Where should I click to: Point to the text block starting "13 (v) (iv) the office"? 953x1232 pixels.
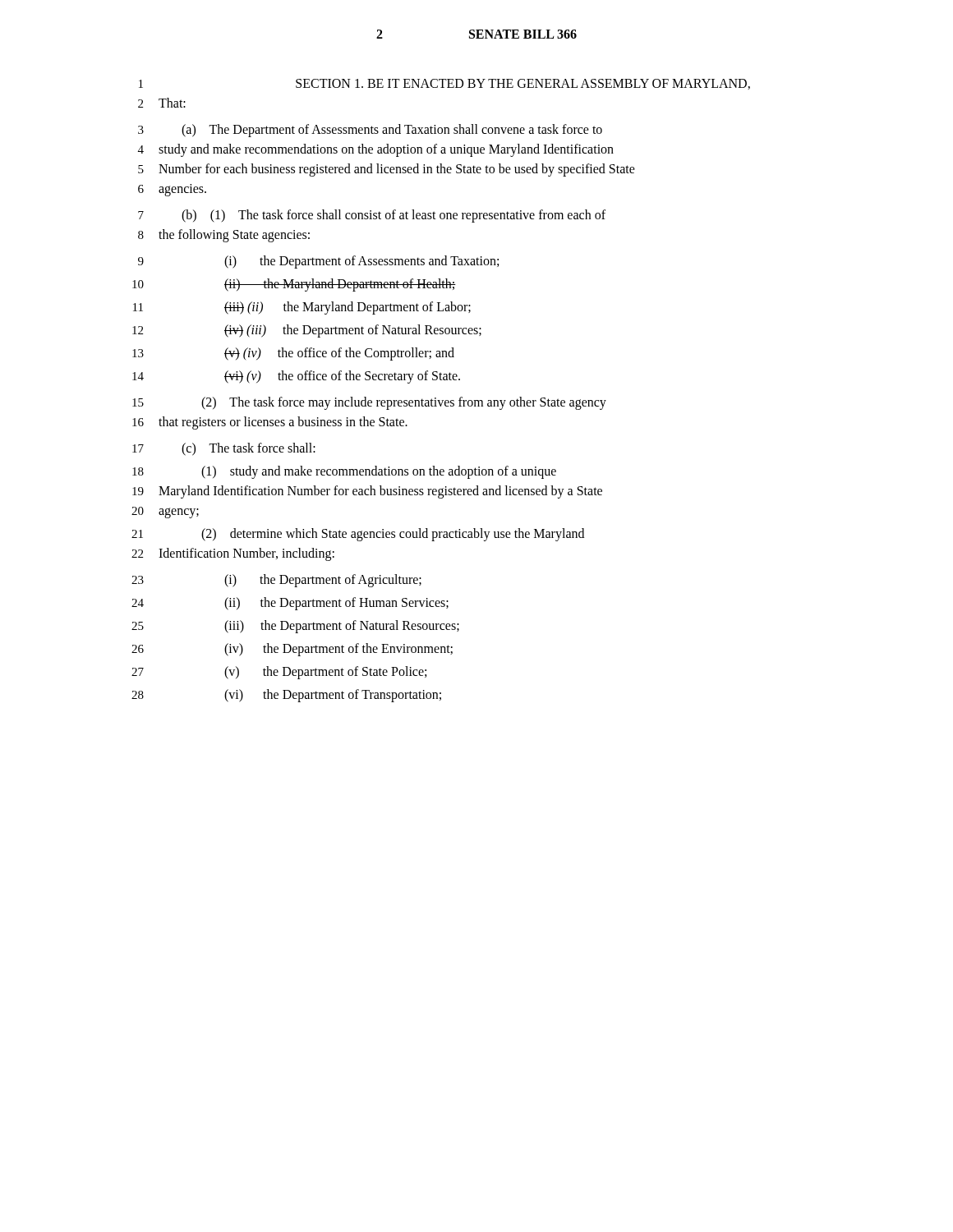[x=293, y=354]
